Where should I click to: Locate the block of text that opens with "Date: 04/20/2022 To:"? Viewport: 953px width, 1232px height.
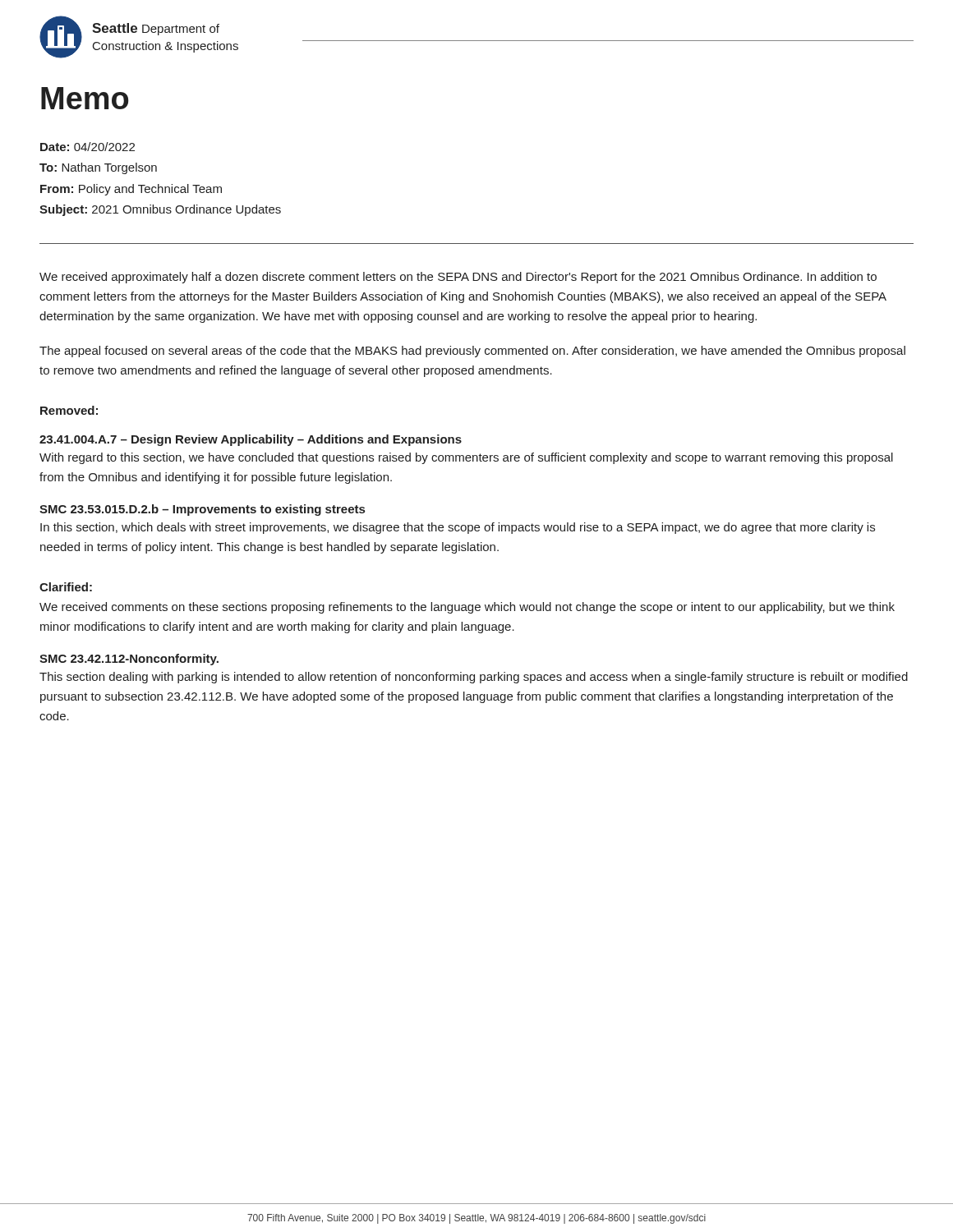point(87,147)
